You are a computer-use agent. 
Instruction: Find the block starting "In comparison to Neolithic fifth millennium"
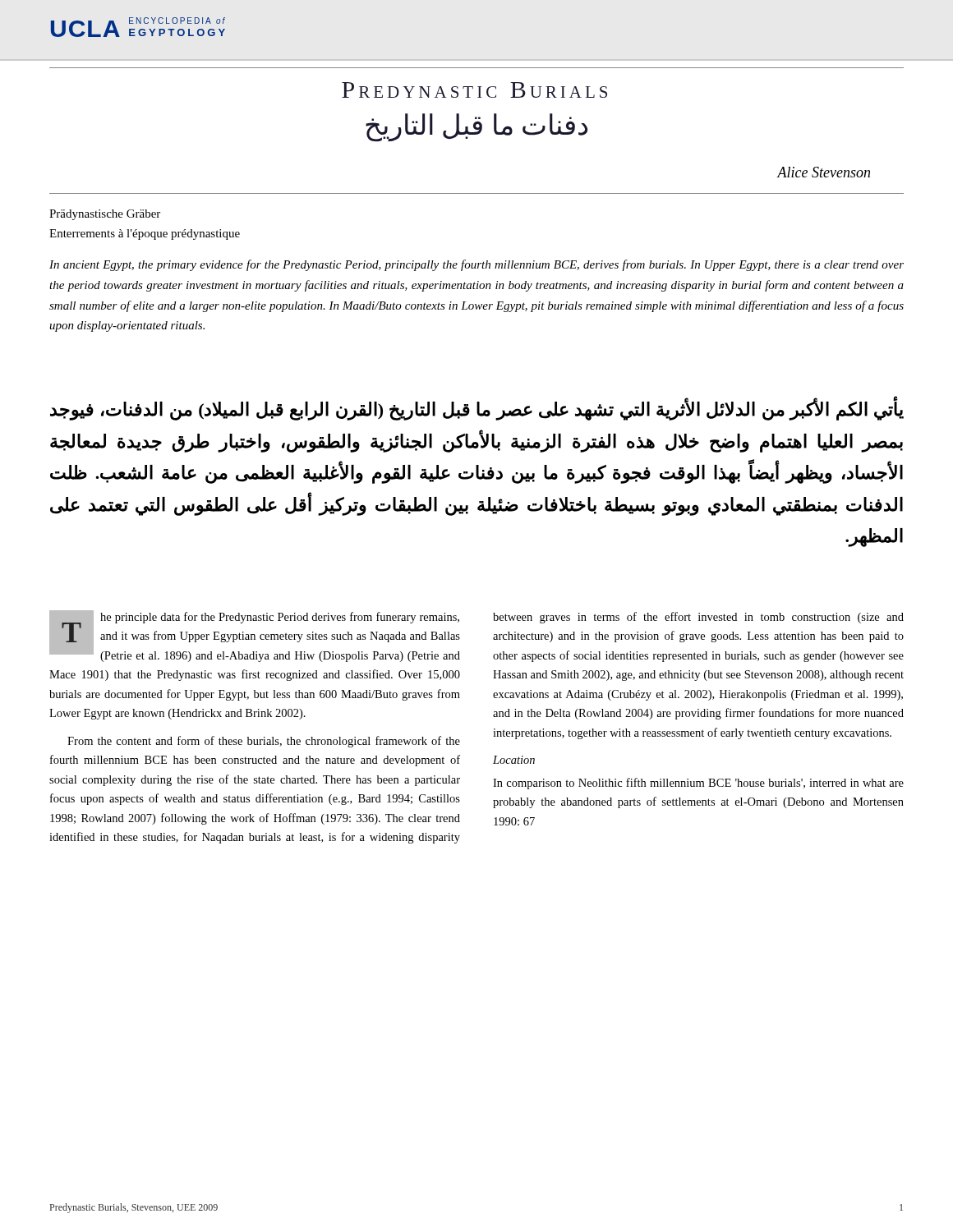coord(698,802)
